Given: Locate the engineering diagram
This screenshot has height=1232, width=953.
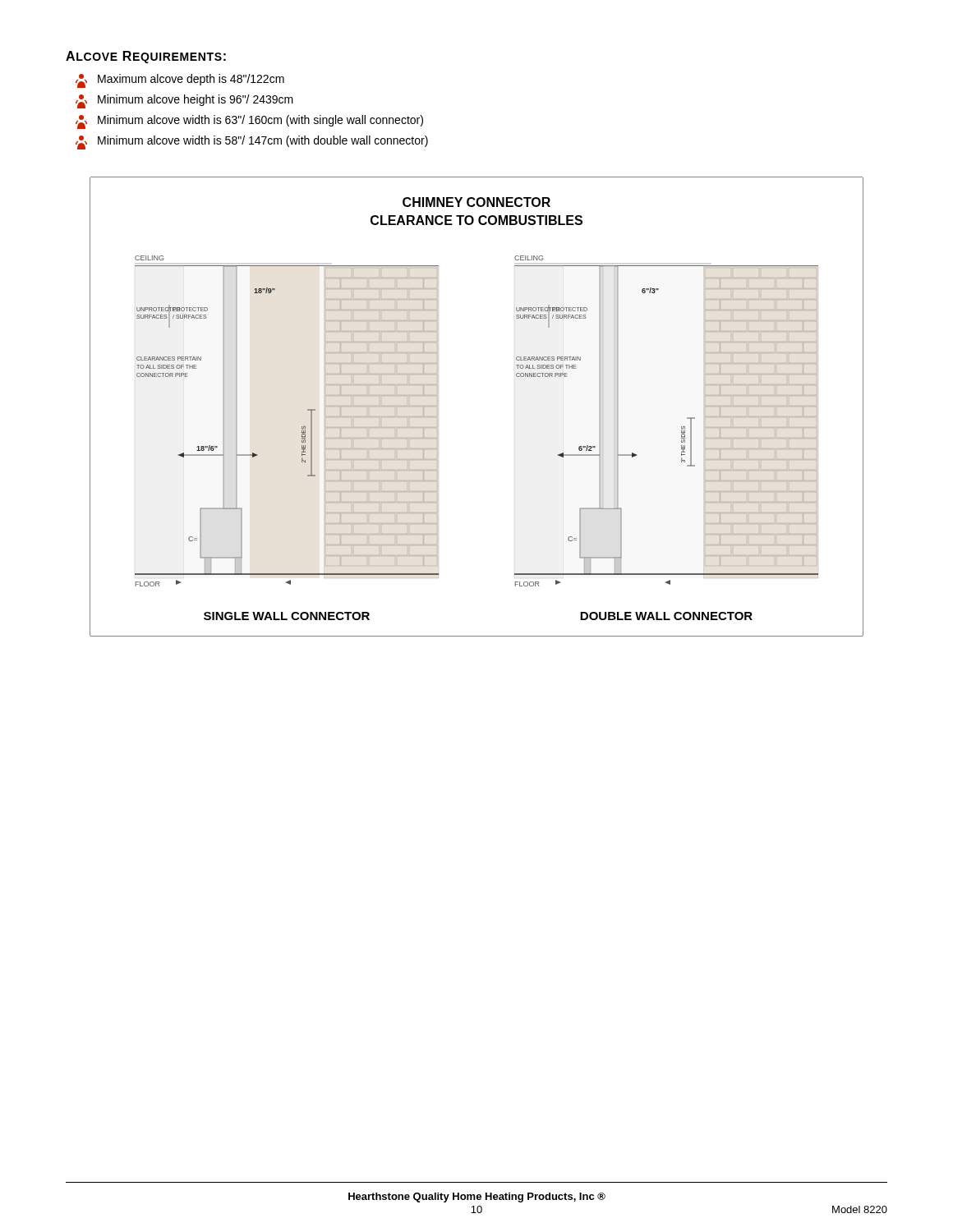Looking at the screenshot, I should coord(476,406).
